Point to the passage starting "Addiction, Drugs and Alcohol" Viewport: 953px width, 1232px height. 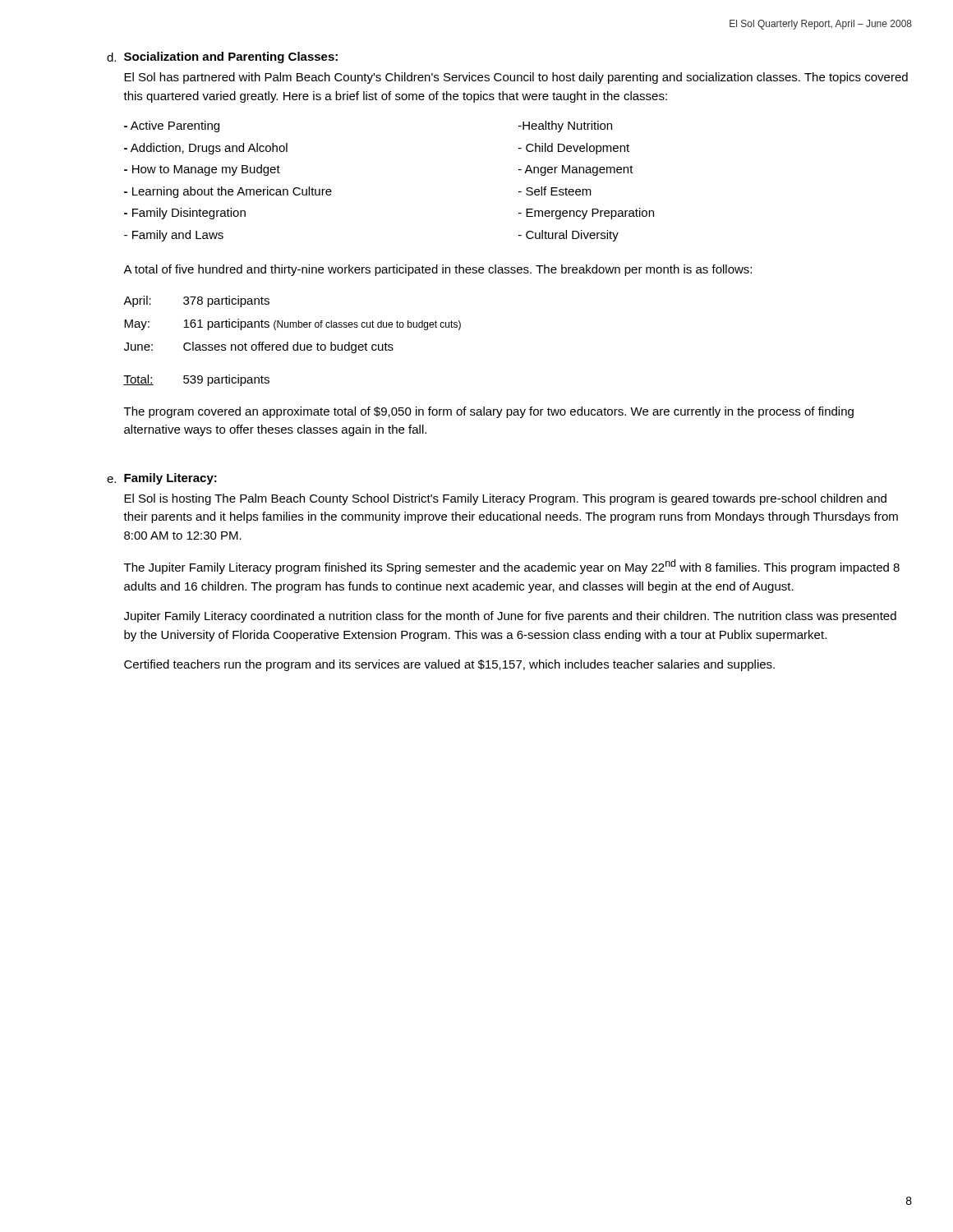coord(206,147)
